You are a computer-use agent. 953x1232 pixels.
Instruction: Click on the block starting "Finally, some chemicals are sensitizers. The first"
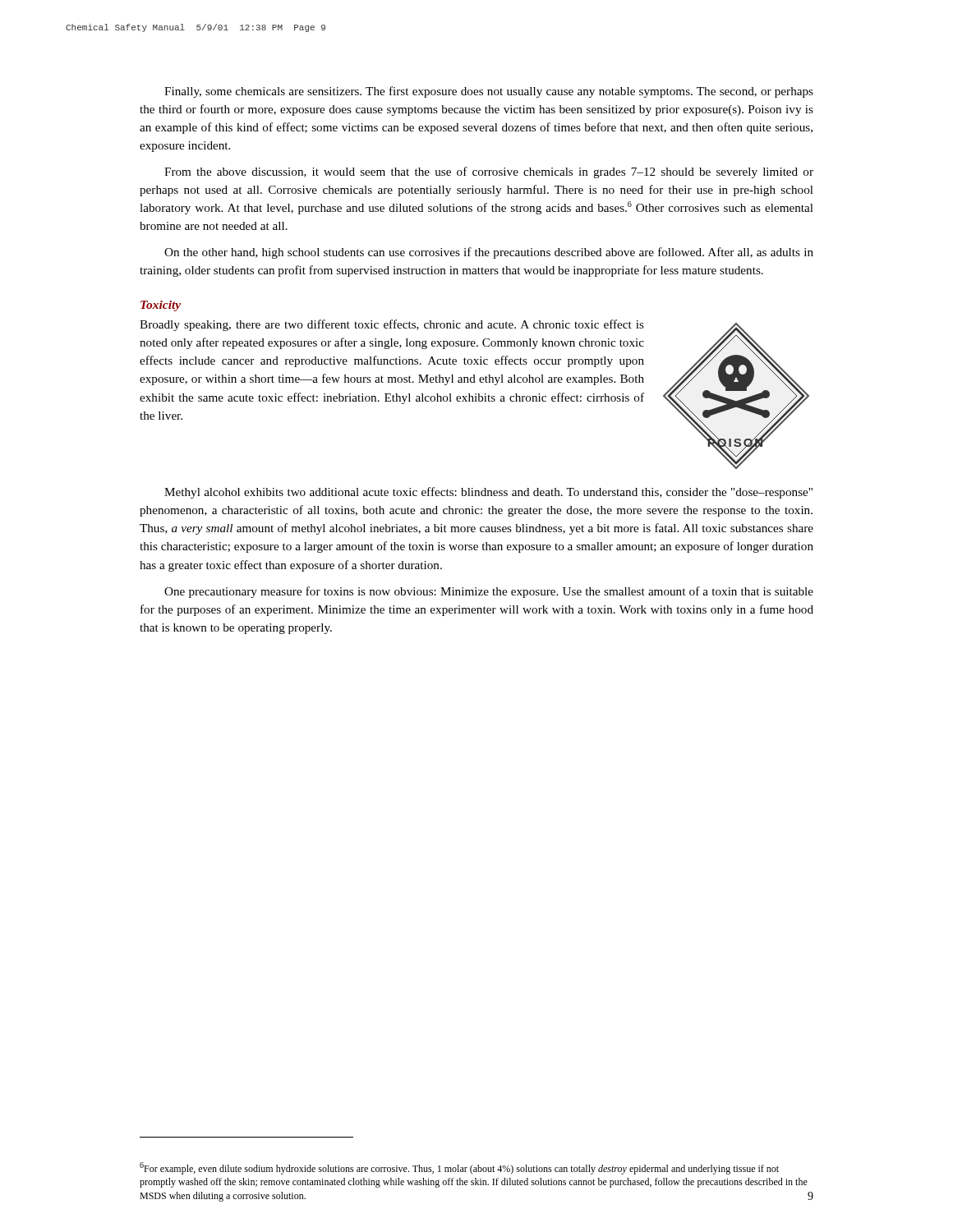pos(476,118)
